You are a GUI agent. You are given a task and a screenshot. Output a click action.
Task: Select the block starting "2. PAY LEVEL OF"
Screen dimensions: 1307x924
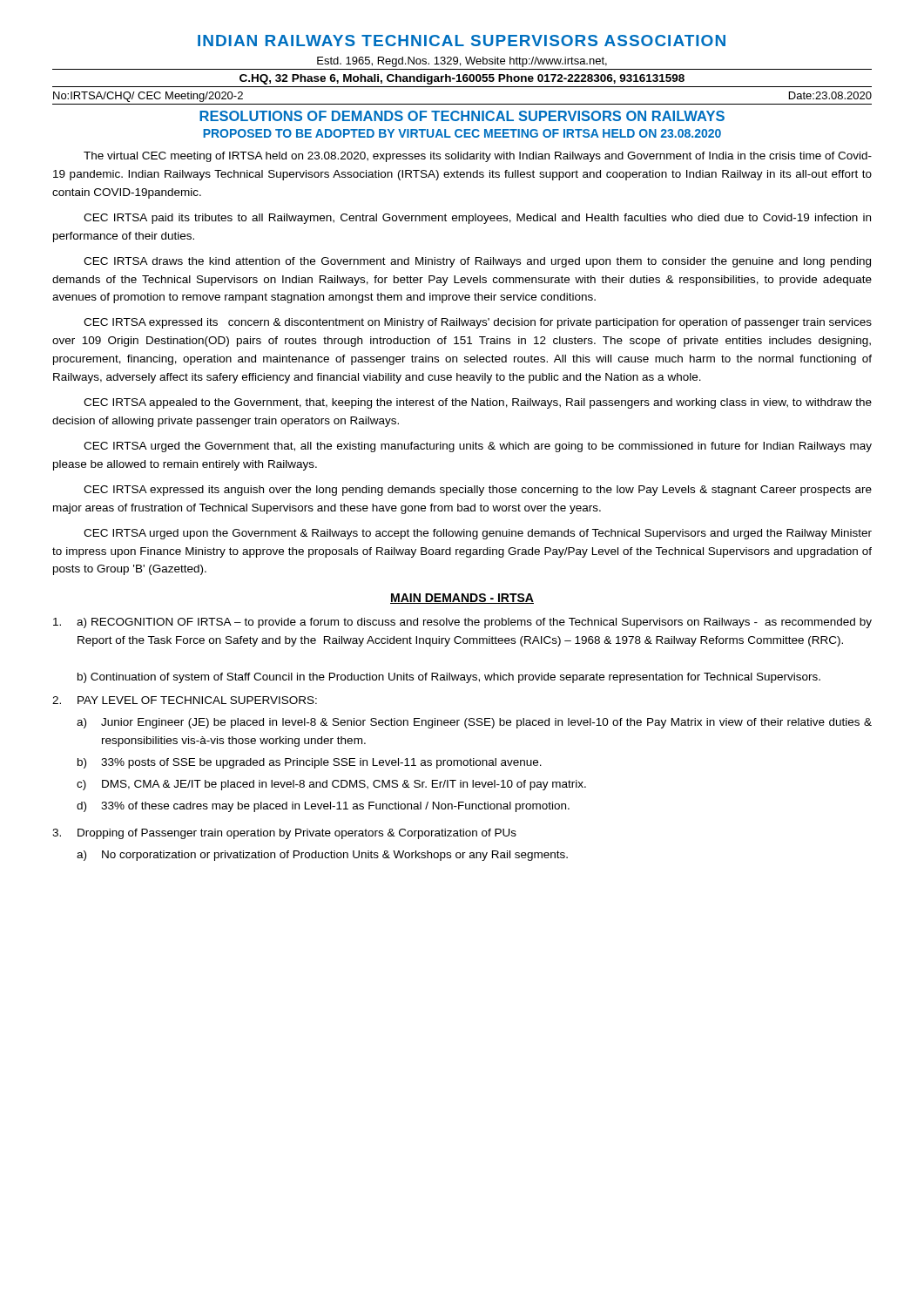pos(462,755)
